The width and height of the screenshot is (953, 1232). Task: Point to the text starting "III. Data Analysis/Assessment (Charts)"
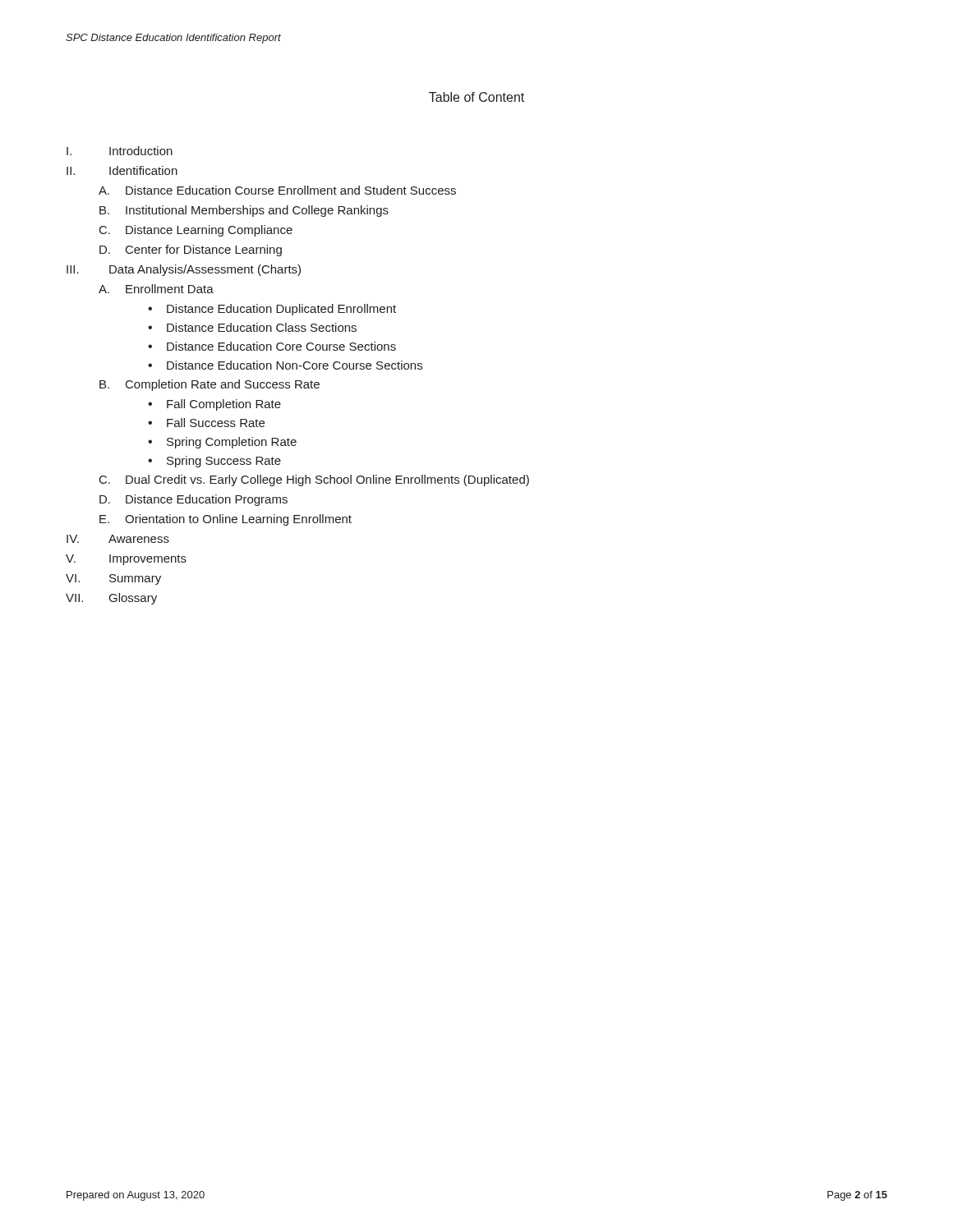(x=184, y=270)
